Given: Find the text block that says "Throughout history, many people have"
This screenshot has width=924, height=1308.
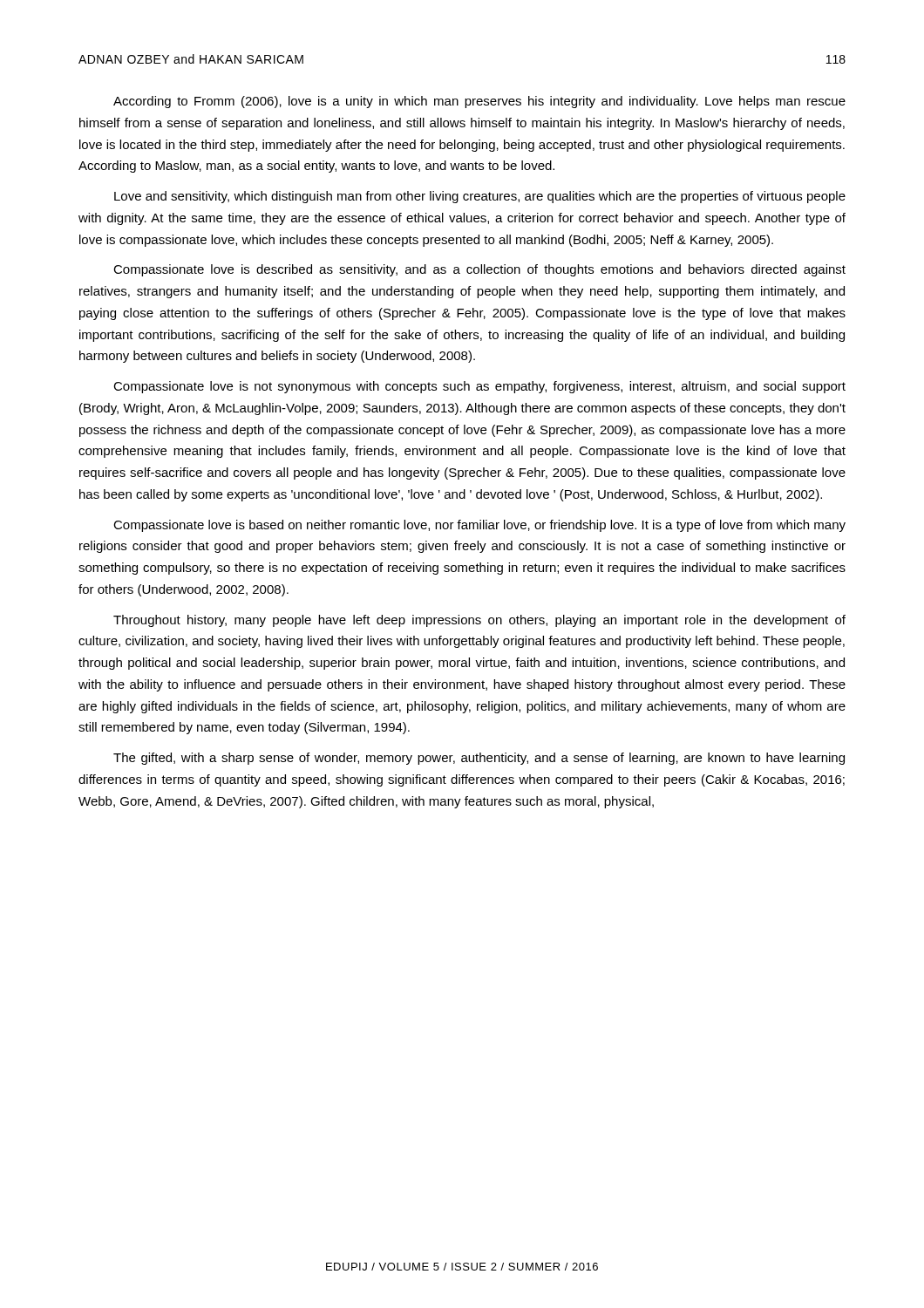Looking at the screenshot, I should tap(462, 673).
